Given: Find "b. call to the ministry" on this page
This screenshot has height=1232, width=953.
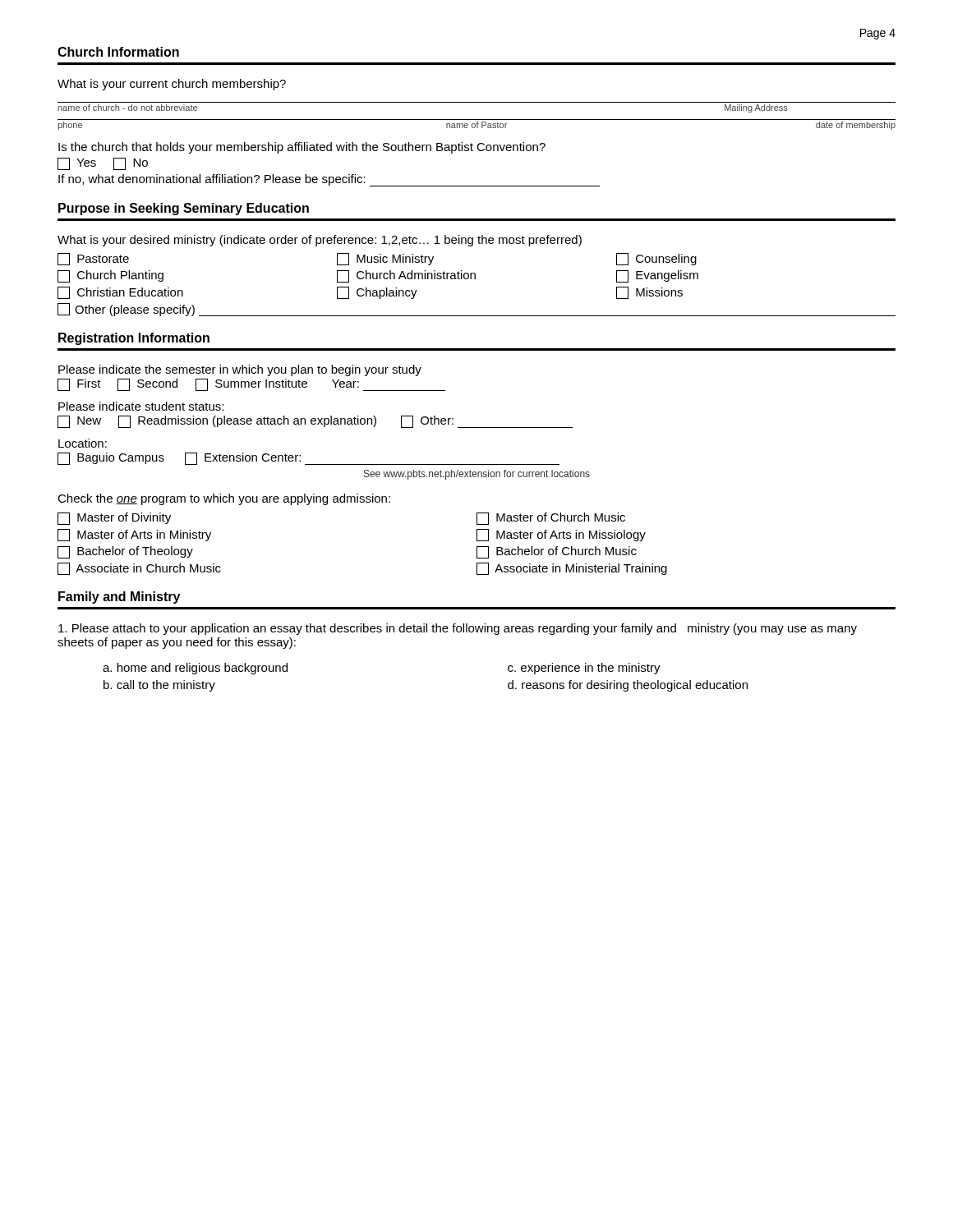Looking at the screenshot, I should point(159,685).
